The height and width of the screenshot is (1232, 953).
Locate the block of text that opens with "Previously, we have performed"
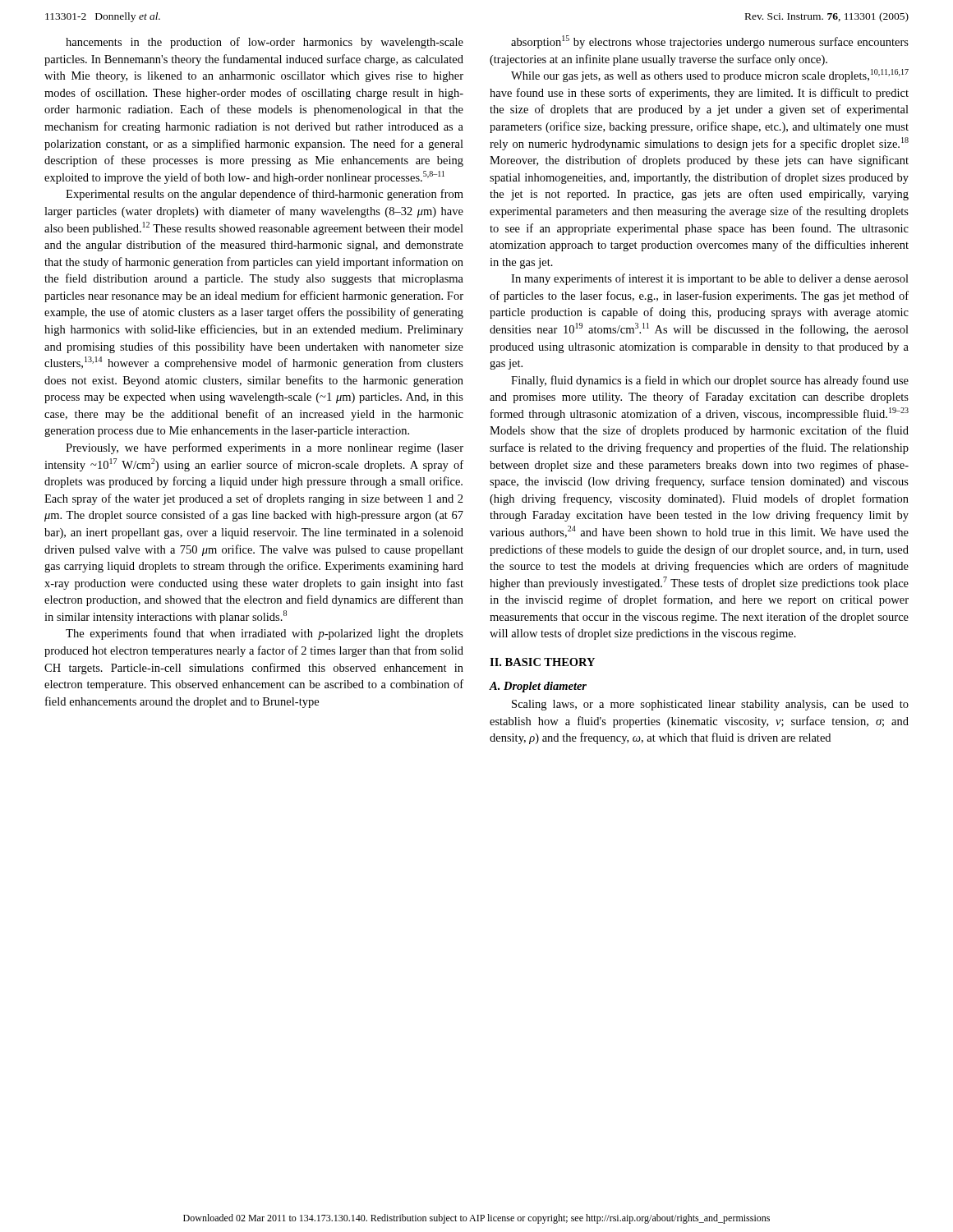[254, 532]
